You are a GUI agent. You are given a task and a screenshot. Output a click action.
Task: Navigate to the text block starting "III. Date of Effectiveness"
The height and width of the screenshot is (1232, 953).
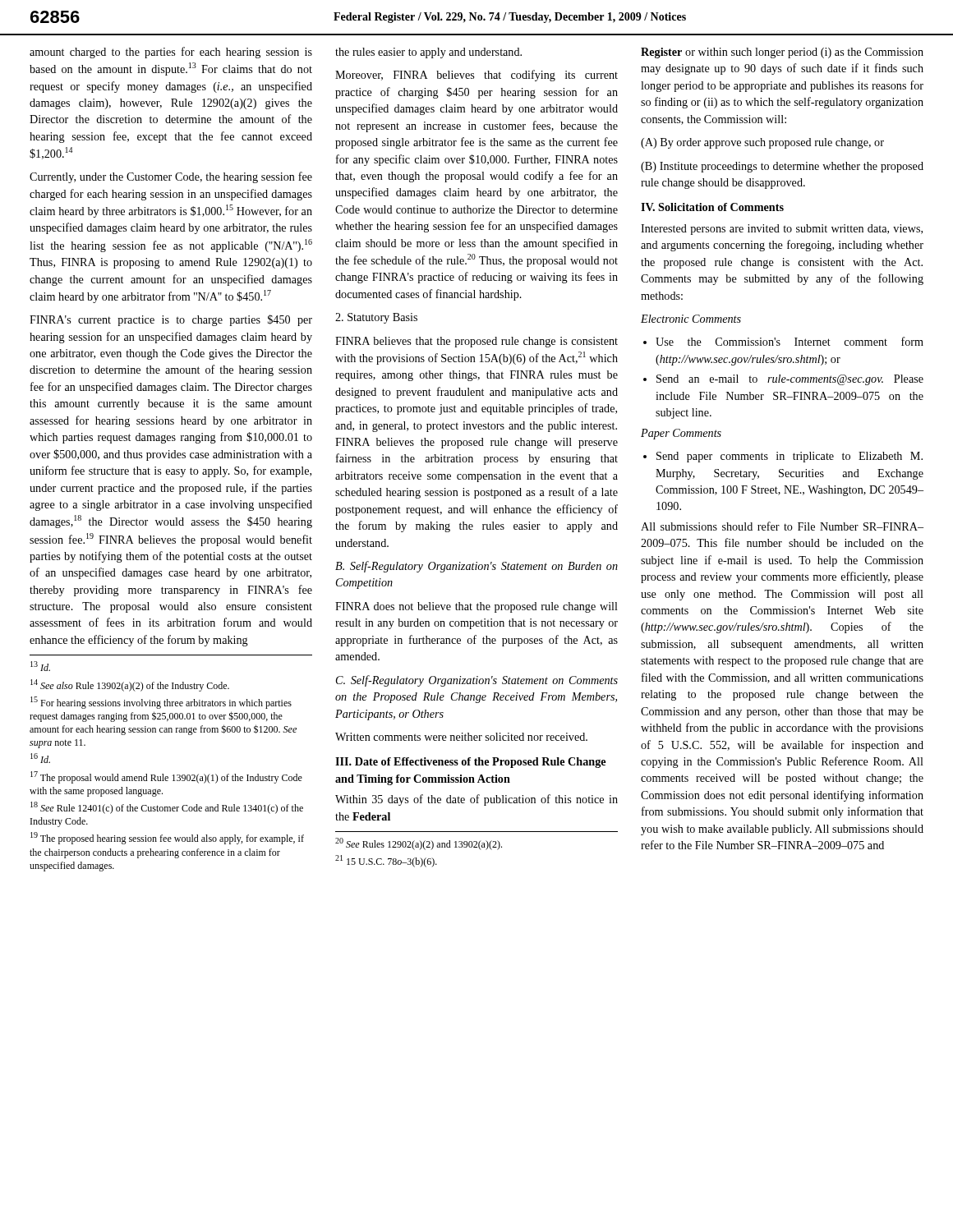click(x=471, y=770)
